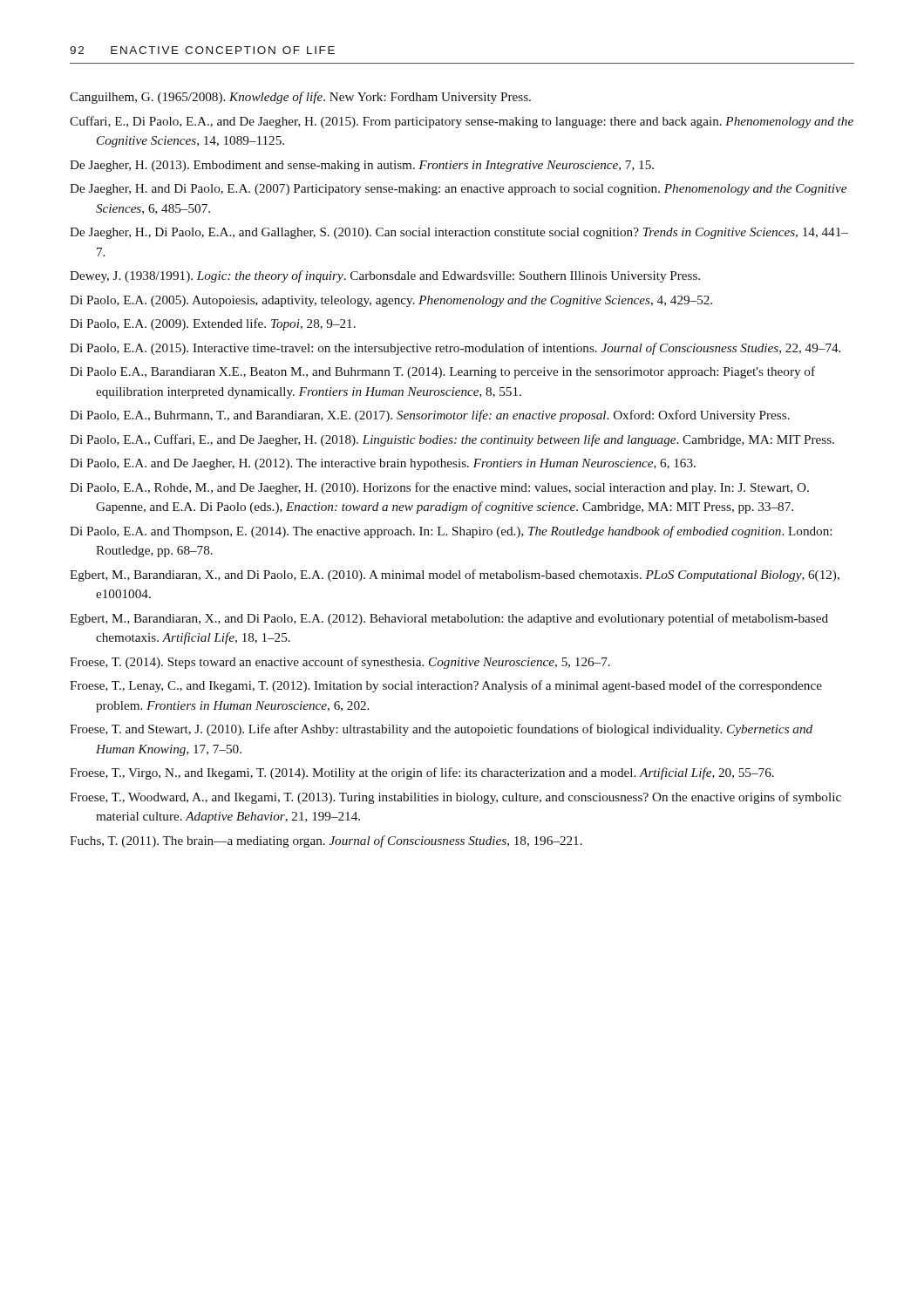This screenshot has width=924, height=1308.
Task: Click on the block starting "Froese, T. and Stewart, J. (2010). Life"
Action: click(x=441, y=738)
